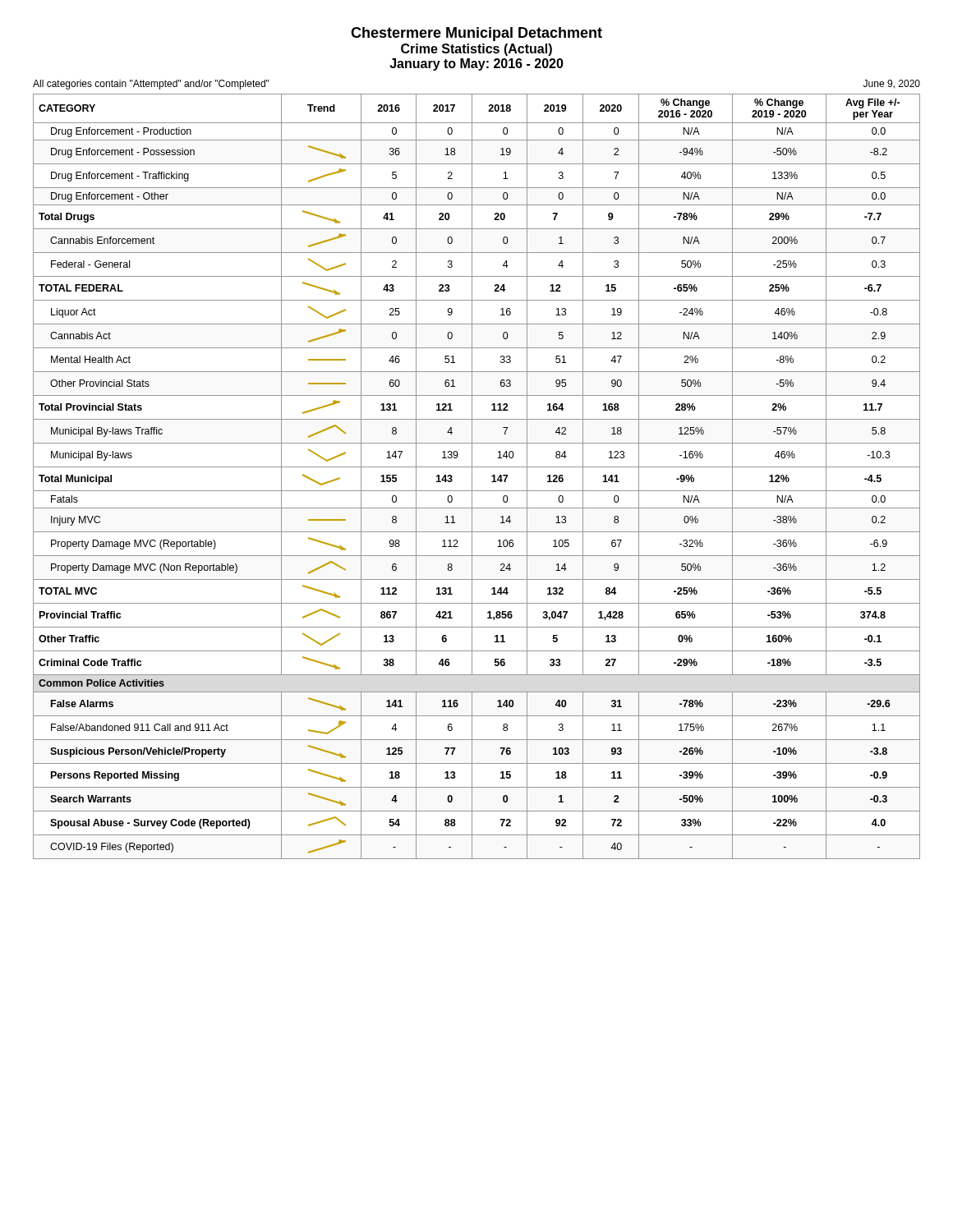953x1232 pixels.
Task: Find the table that mentions "Drug Enforcement - Possession"
Action: tap(476, 476)
